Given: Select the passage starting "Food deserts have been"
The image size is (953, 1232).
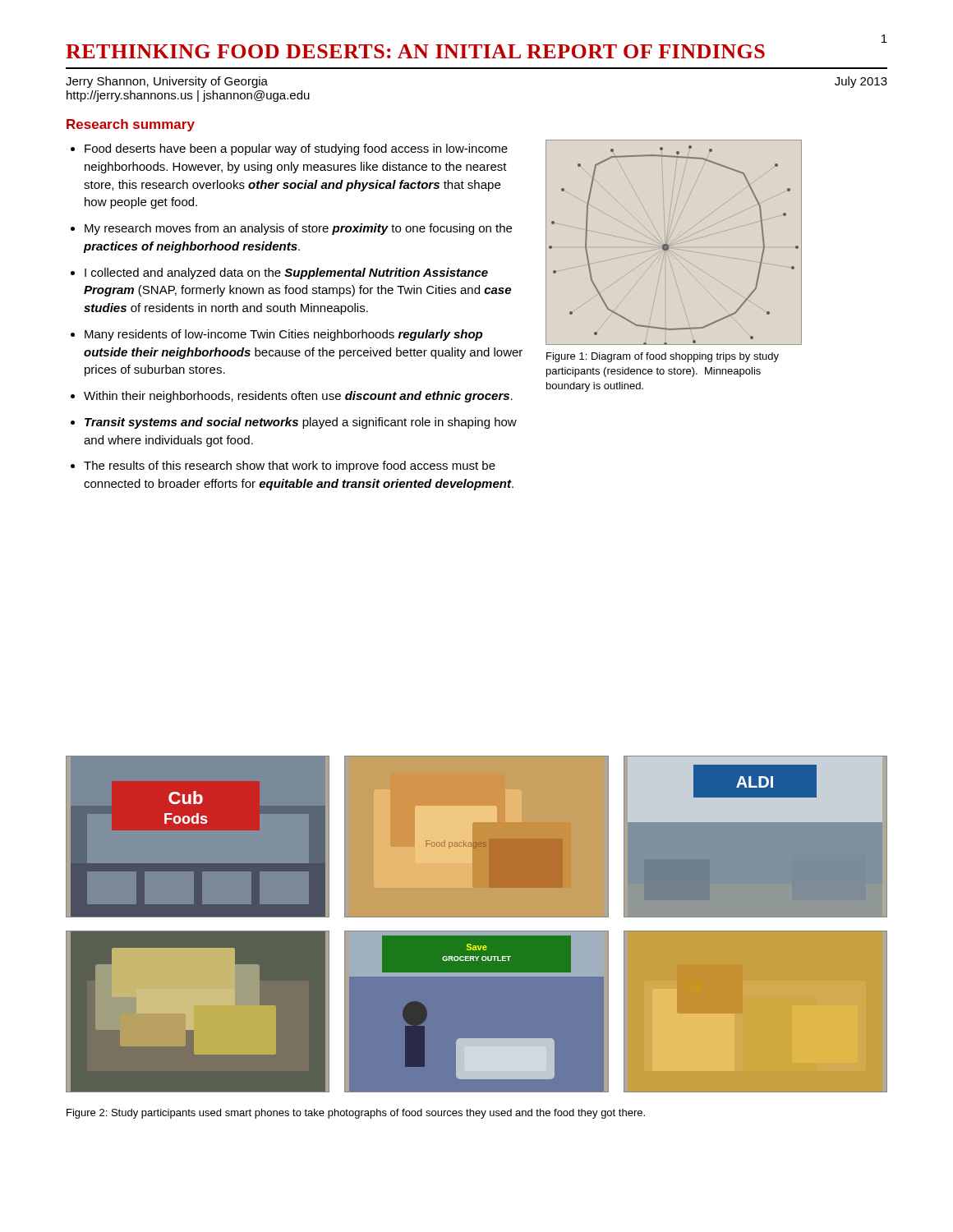Looking at the screenshot, I should 296,175.
